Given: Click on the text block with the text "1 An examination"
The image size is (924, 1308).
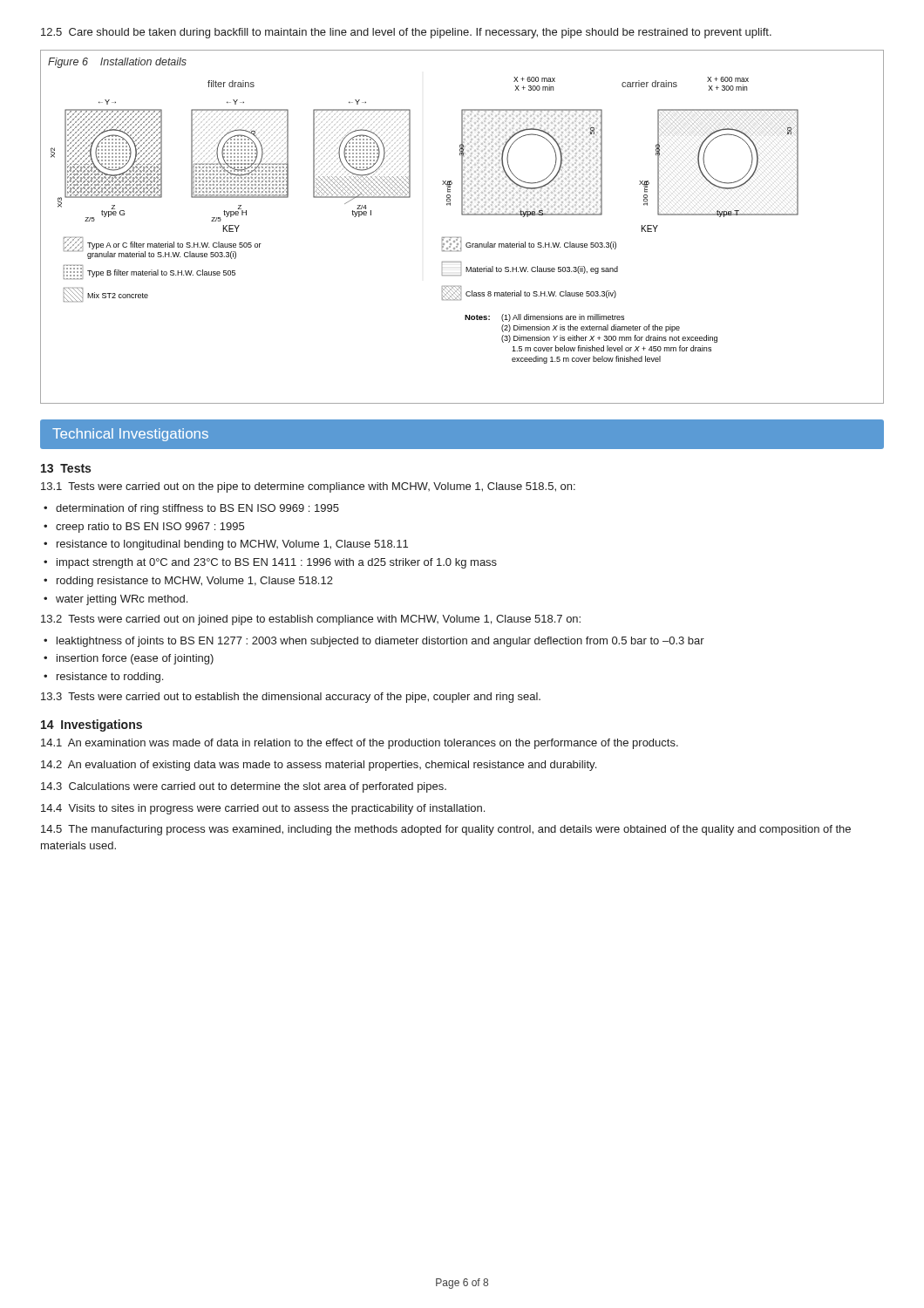Looking at the screenshot, I should coord(359,742).
